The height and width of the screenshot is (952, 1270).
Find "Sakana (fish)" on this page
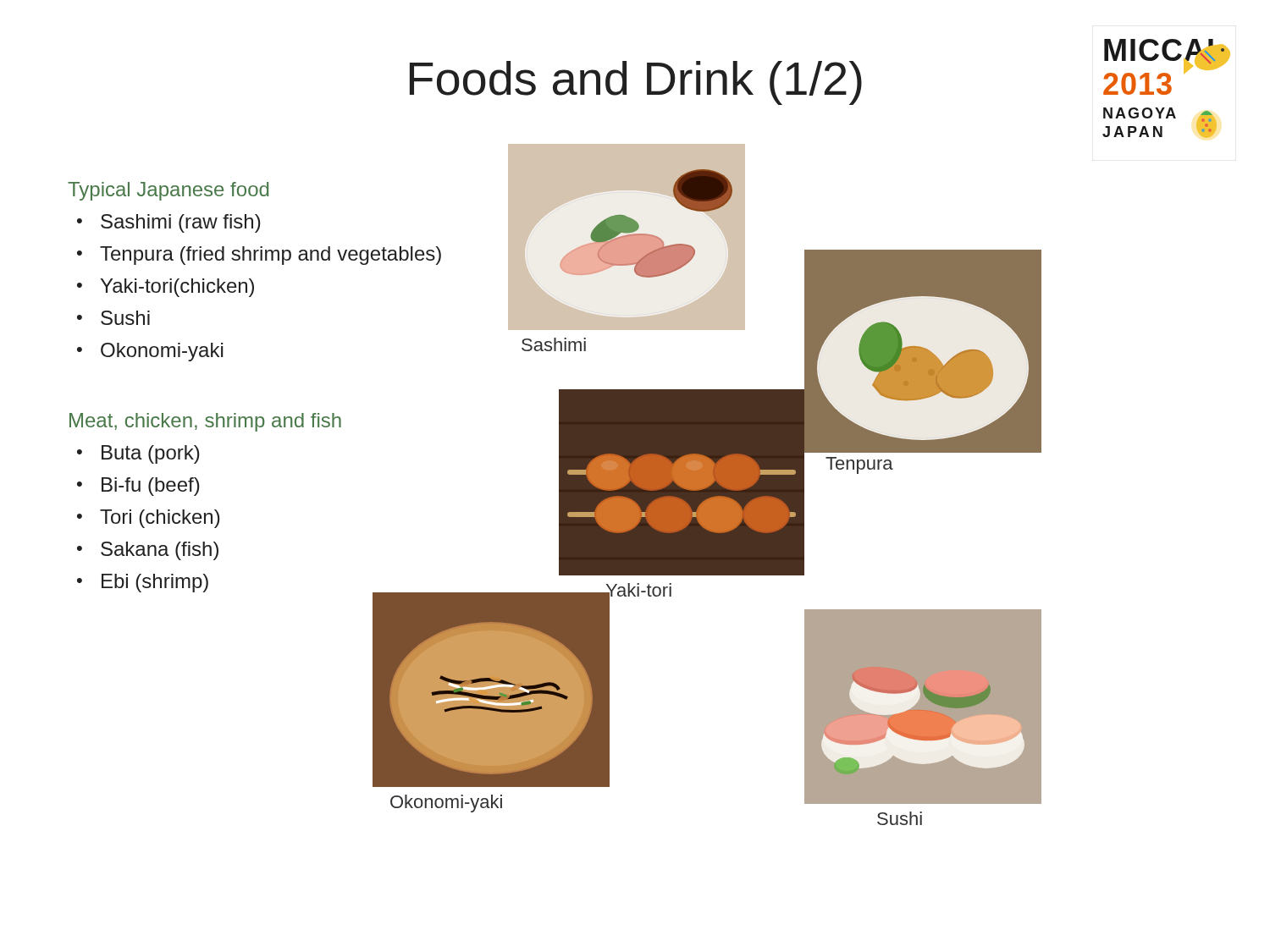[160, 549]
